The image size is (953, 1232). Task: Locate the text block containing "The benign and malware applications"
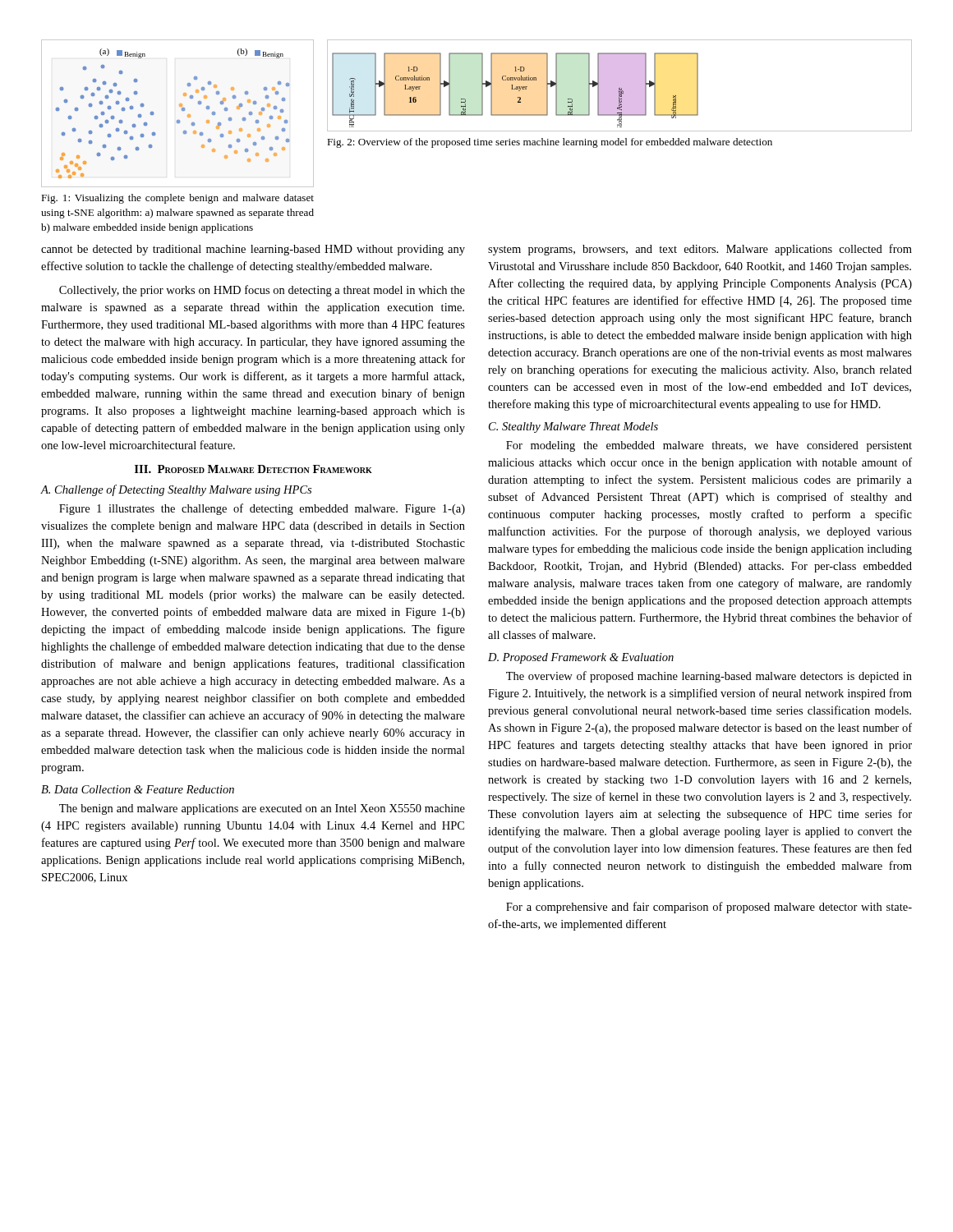pyautogui.click(x=253, y=843)
